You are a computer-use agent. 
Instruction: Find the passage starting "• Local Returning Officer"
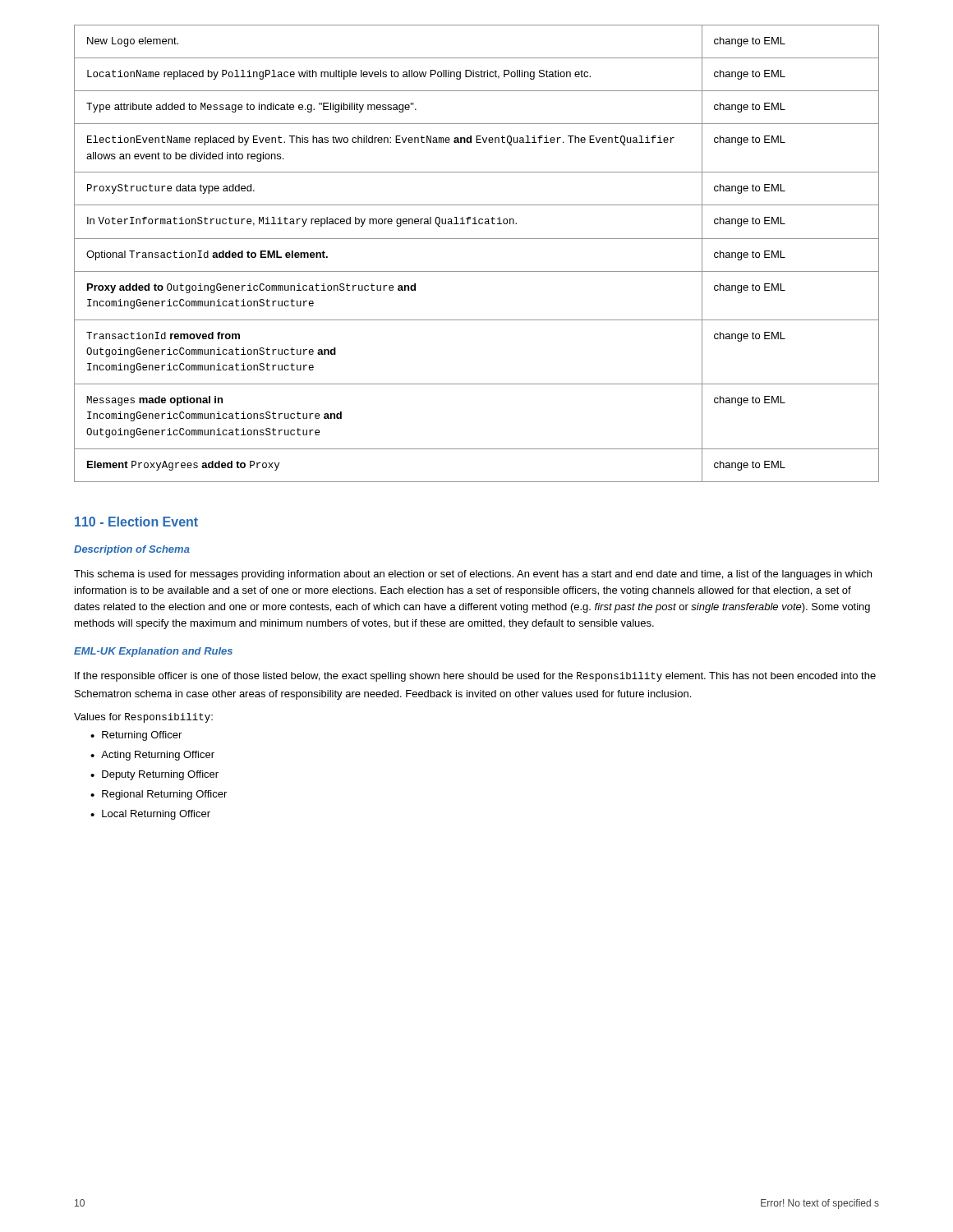point(150,815)
